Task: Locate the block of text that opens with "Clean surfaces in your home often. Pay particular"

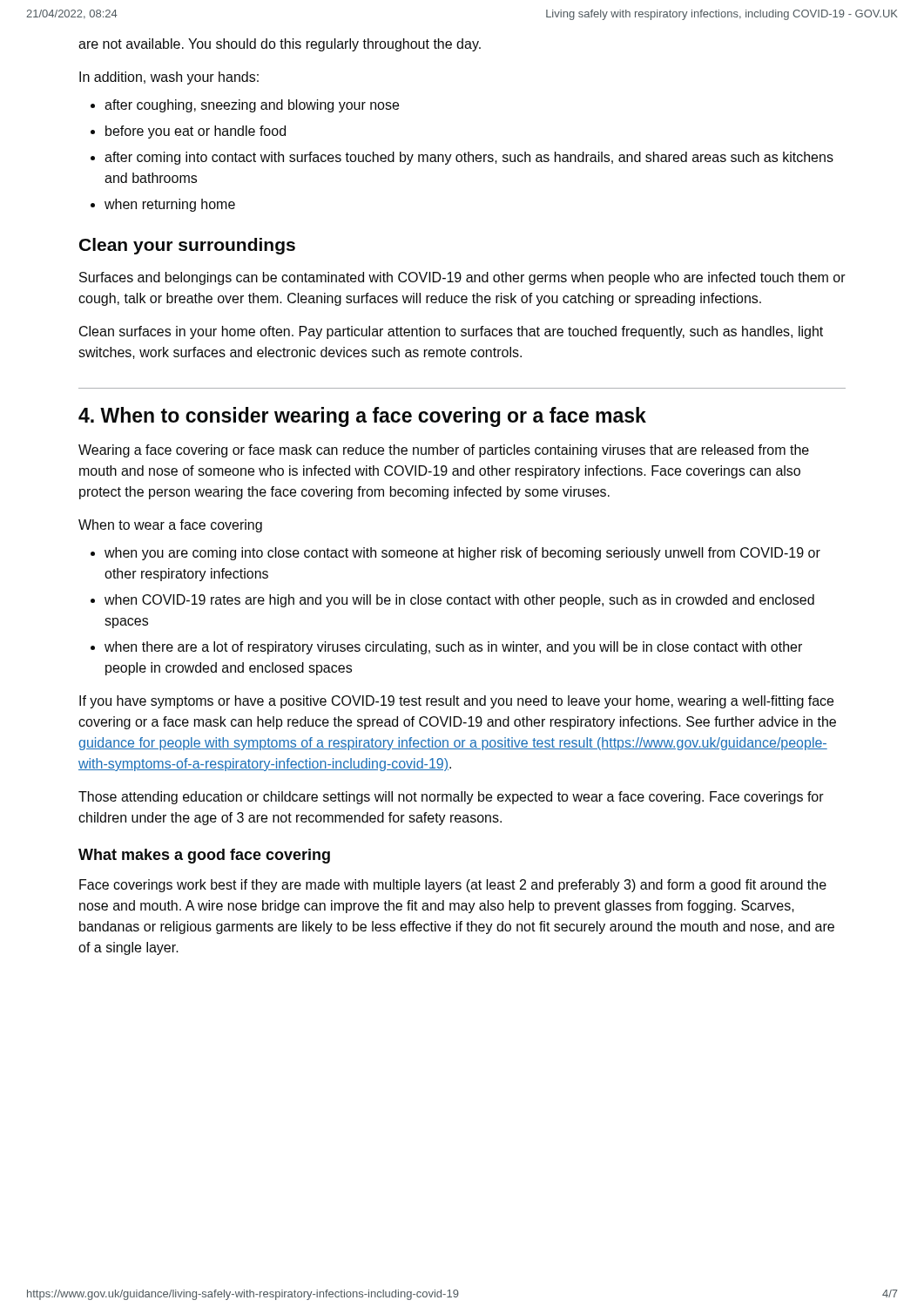Action: [x=451, y=342]
